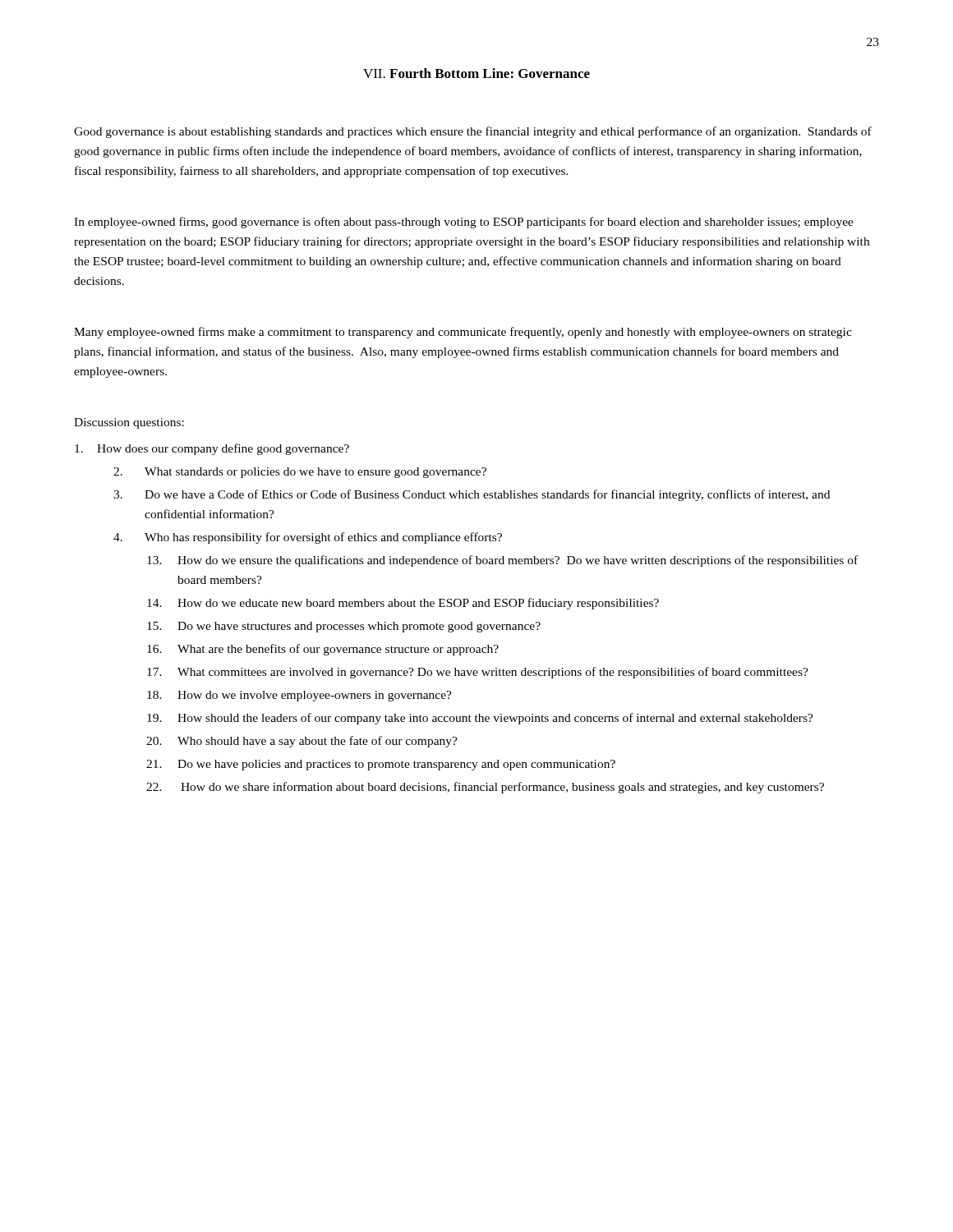Click on the list item containing "15. Do we have structures and processes which"
The image size is (953, 1232).
tap(343, 626)
